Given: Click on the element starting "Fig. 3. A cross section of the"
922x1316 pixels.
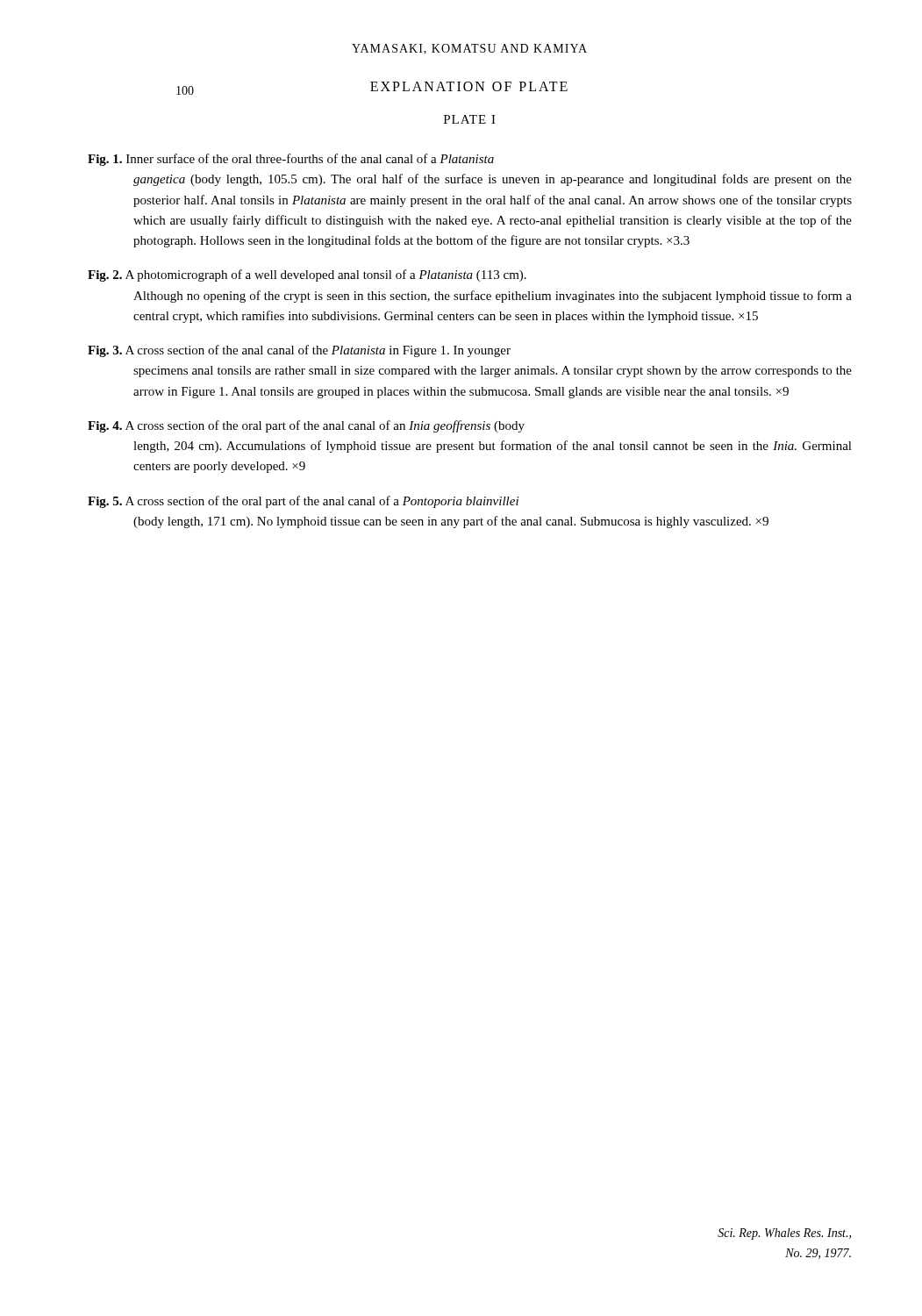Looking at the screenshot, I should [x=470, y=372].
